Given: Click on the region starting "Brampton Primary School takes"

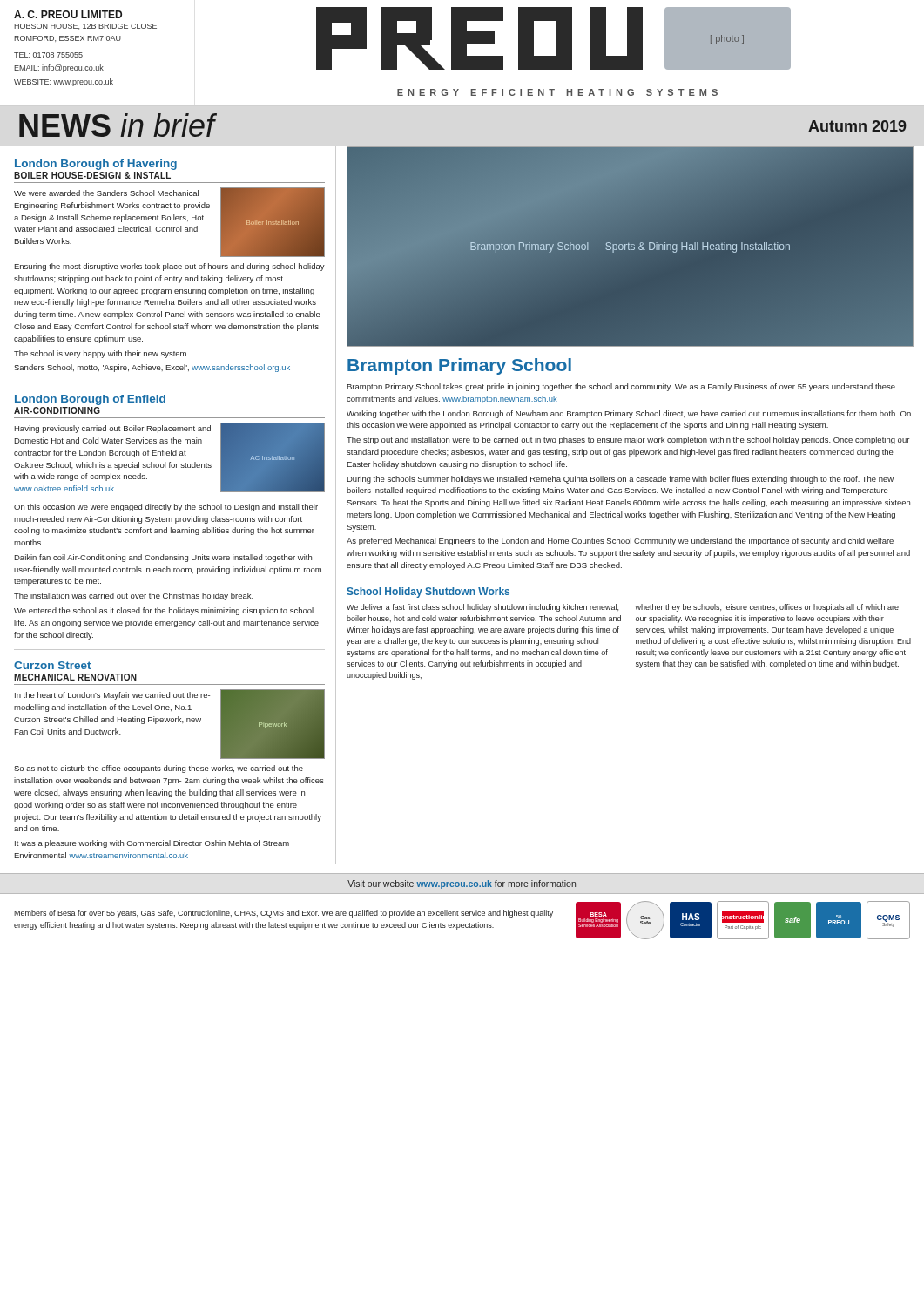Looking at the screenshot, I should point(629,476).
